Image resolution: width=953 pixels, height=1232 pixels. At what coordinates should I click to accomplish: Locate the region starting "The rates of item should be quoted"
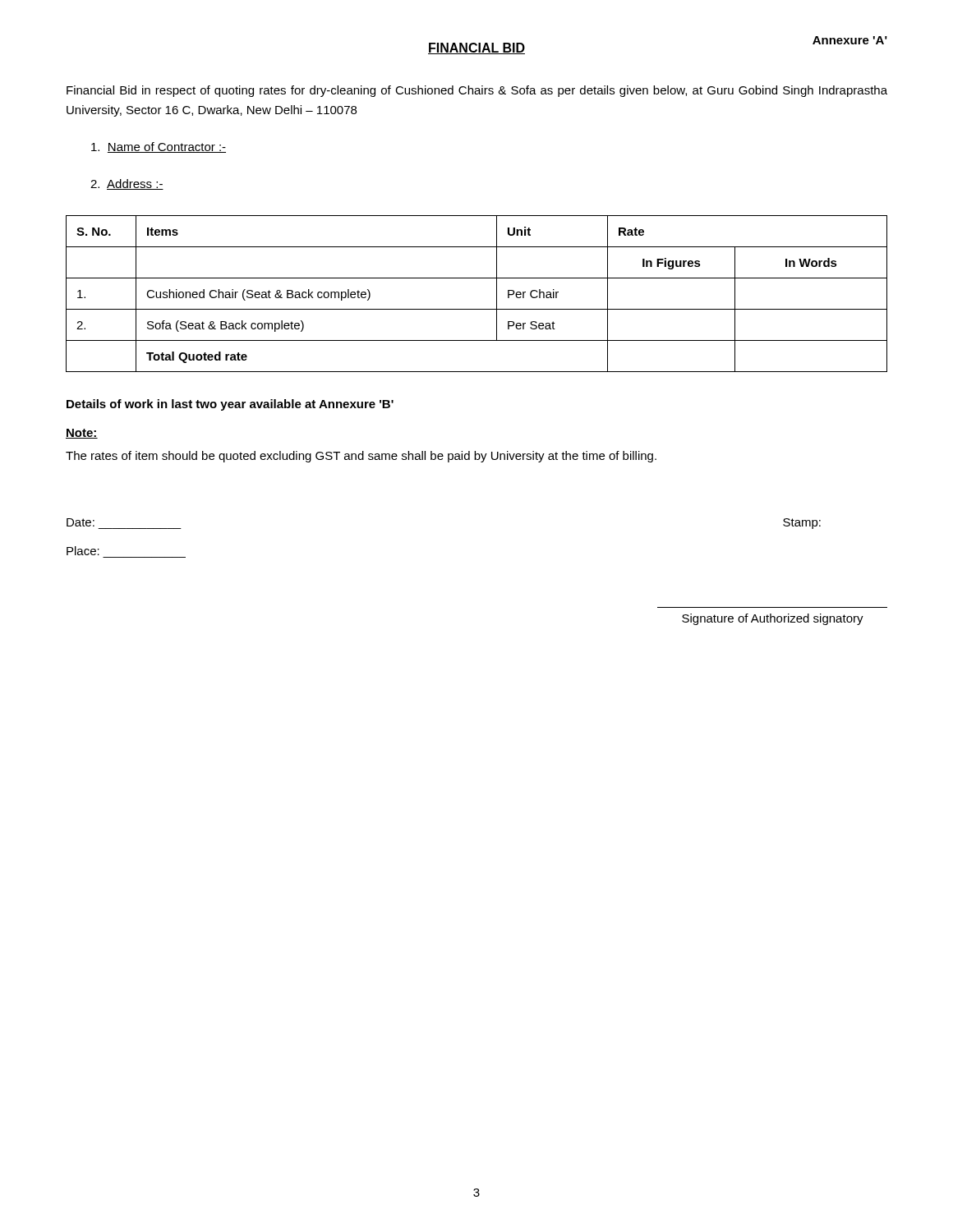(x=362, y=455)
